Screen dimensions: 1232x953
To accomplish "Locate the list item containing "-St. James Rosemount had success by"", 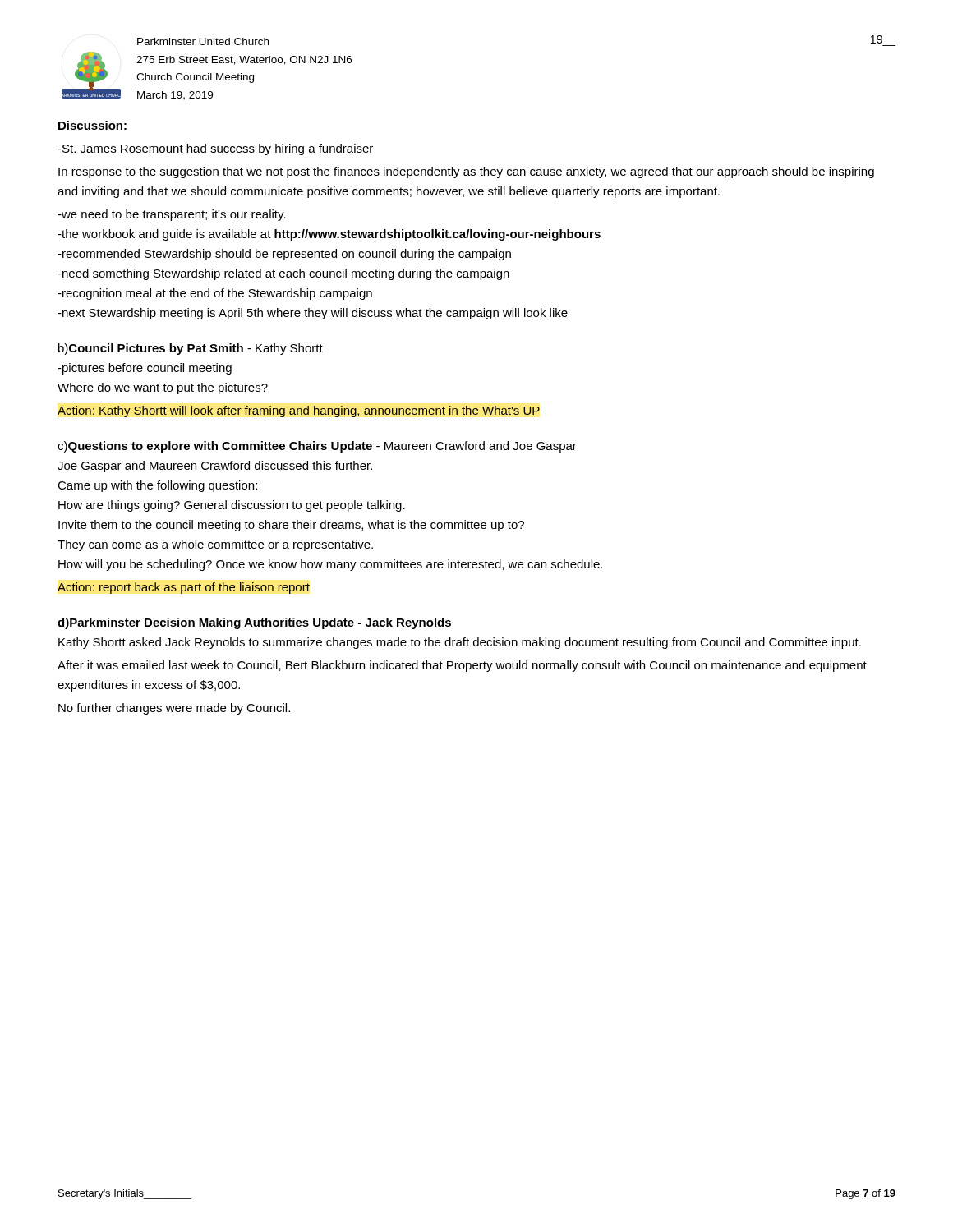I will [215, 149].
